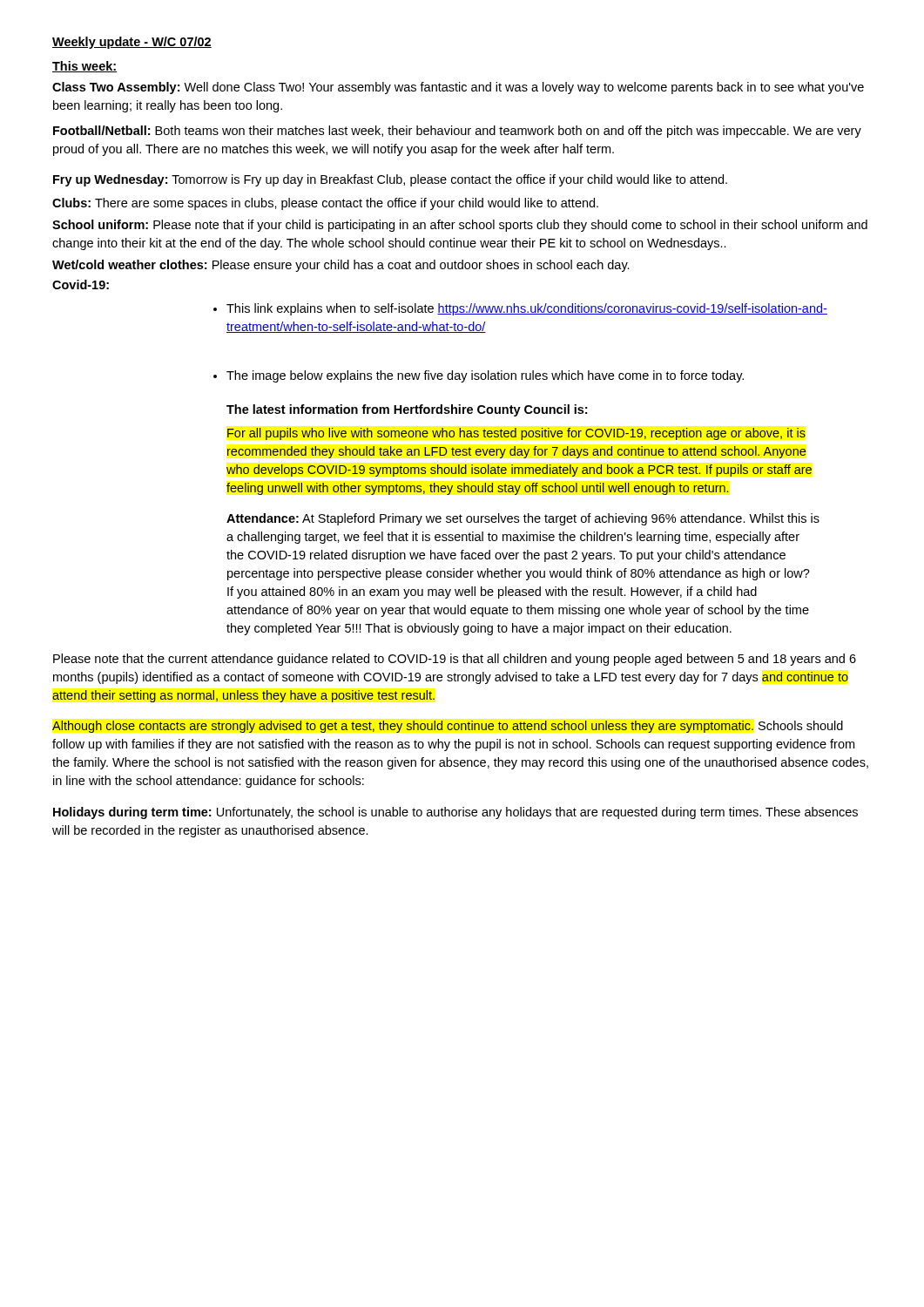Select the text starting "This link explains when"

pyautogui.click(x=527, y=318)
